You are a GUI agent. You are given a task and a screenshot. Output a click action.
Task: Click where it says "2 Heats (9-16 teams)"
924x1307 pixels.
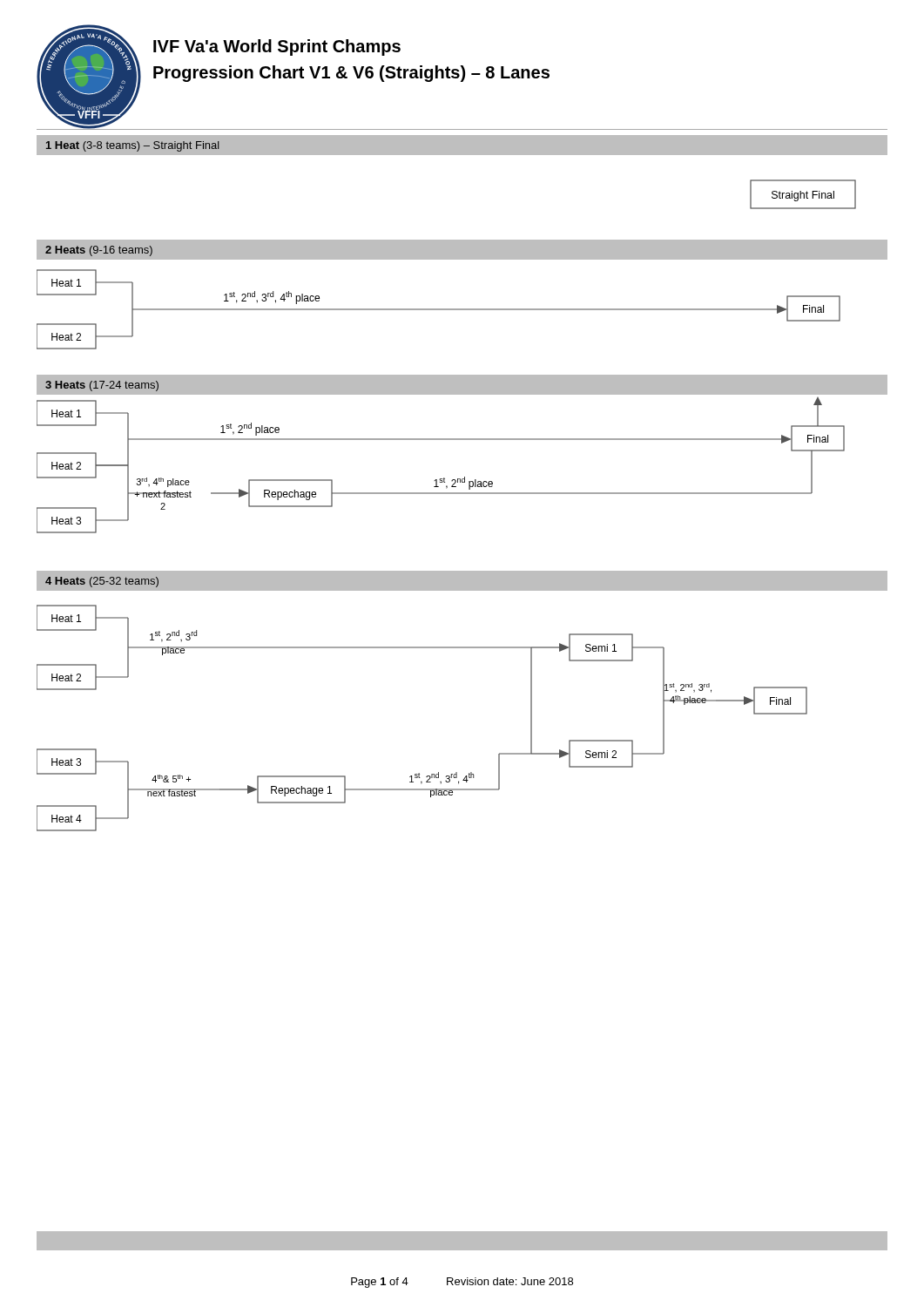[x=99, y=250]
